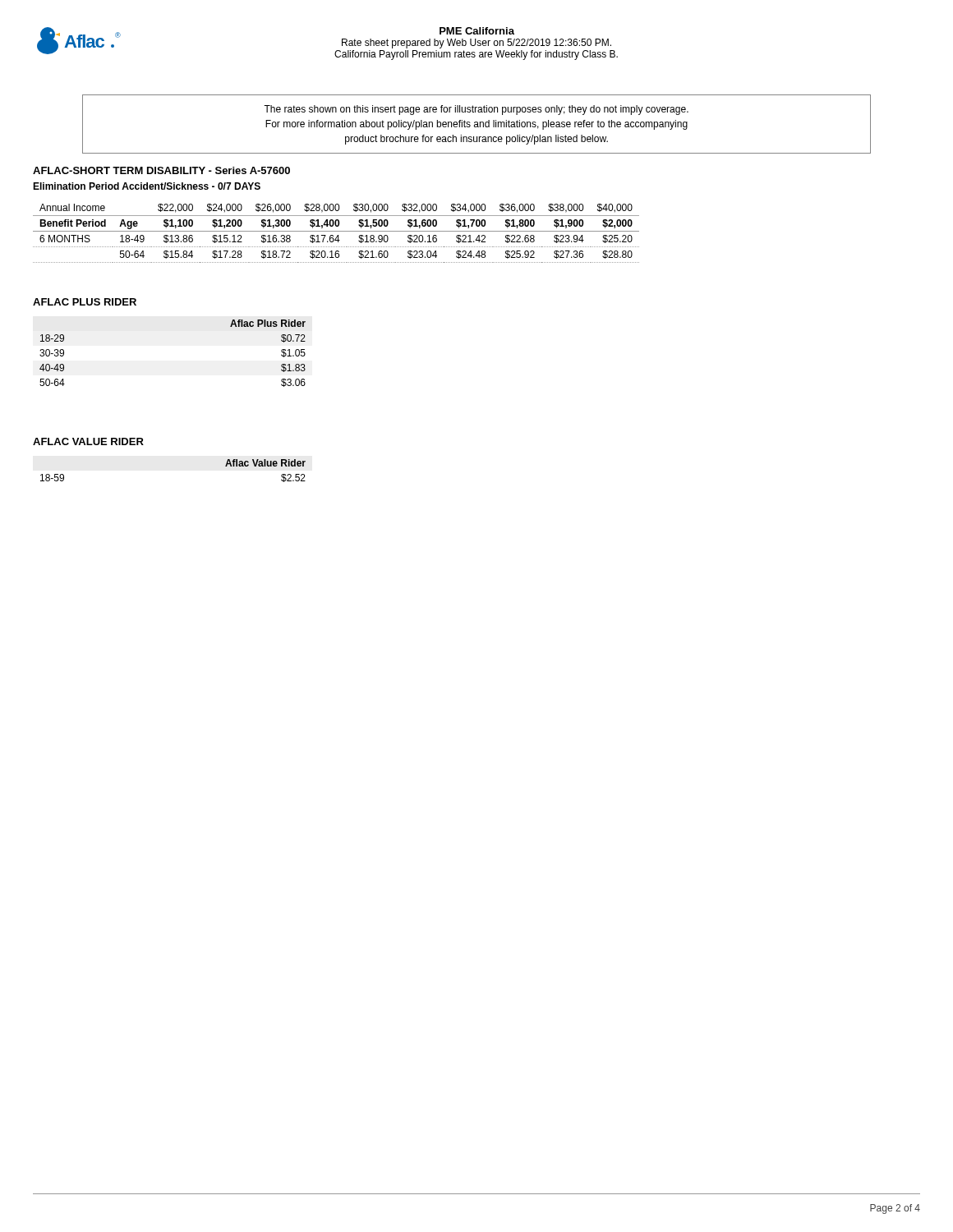Point to the text block starting "PME California Rate sheet prepared by Web"
The width and height of the screenshot is (953, 1232).
coord(476,42)
